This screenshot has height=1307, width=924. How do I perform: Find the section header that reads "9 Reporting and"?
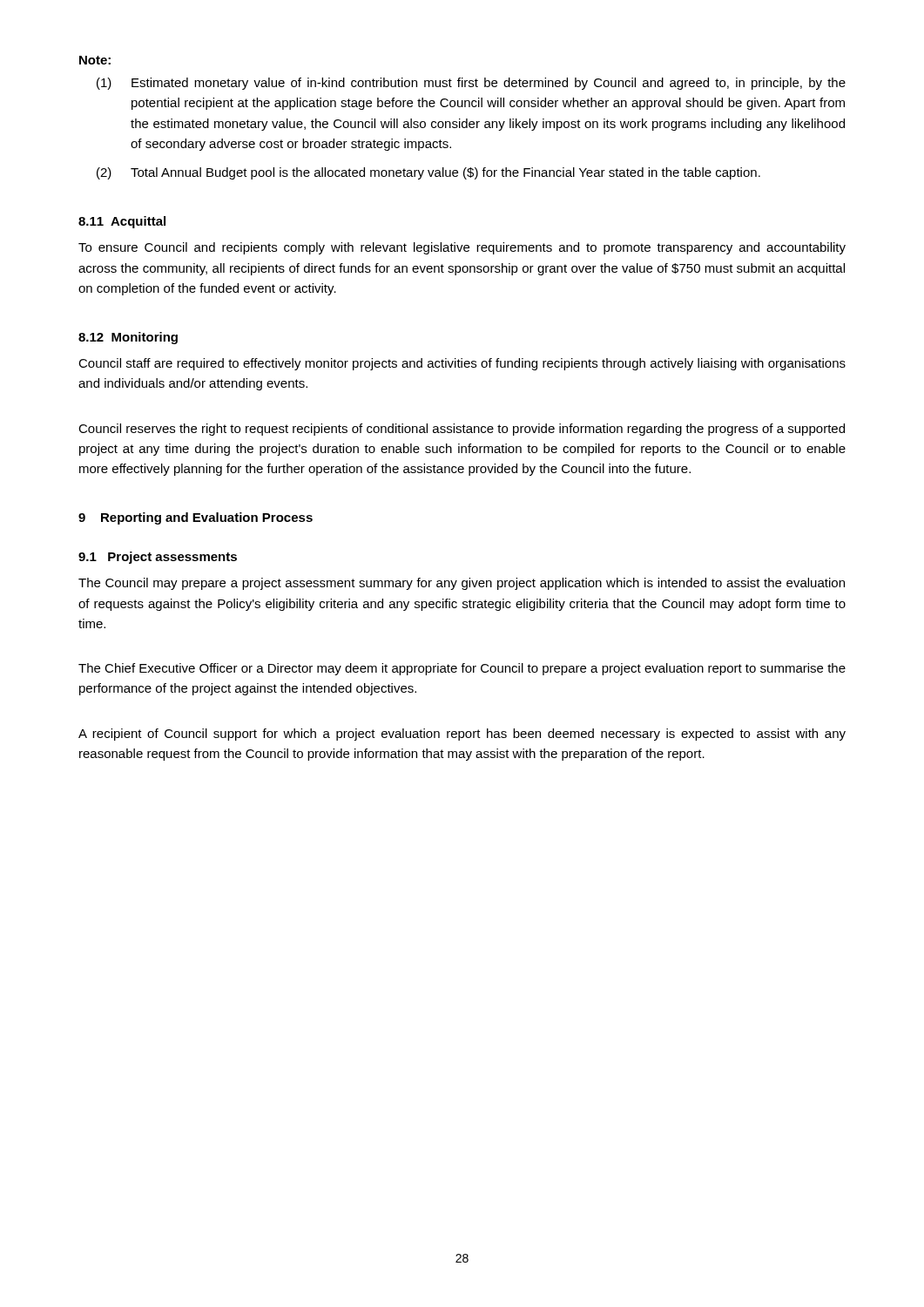196,517
